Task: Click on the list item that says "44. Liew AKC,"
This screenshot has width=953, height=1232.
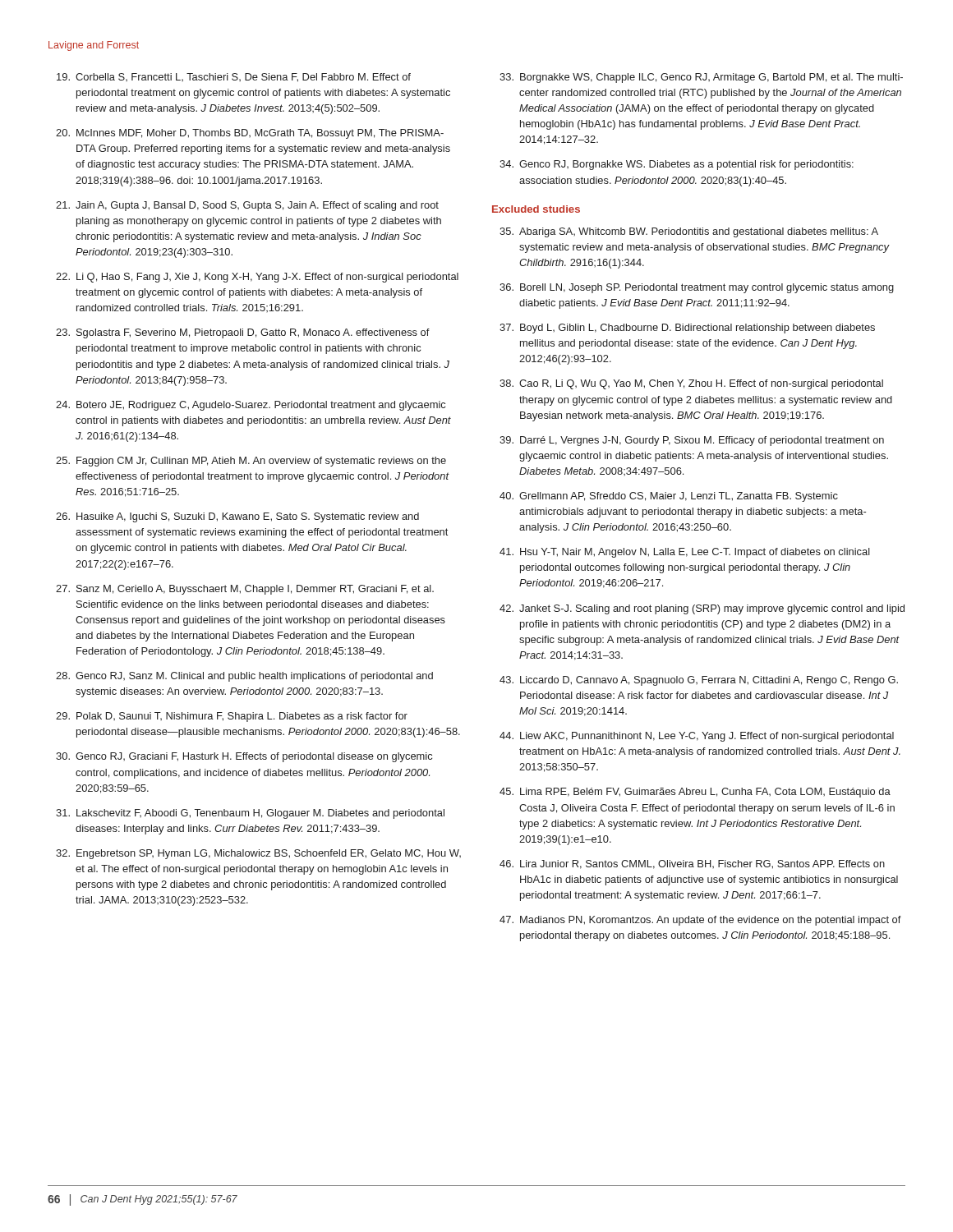Action: coord(698,751)
